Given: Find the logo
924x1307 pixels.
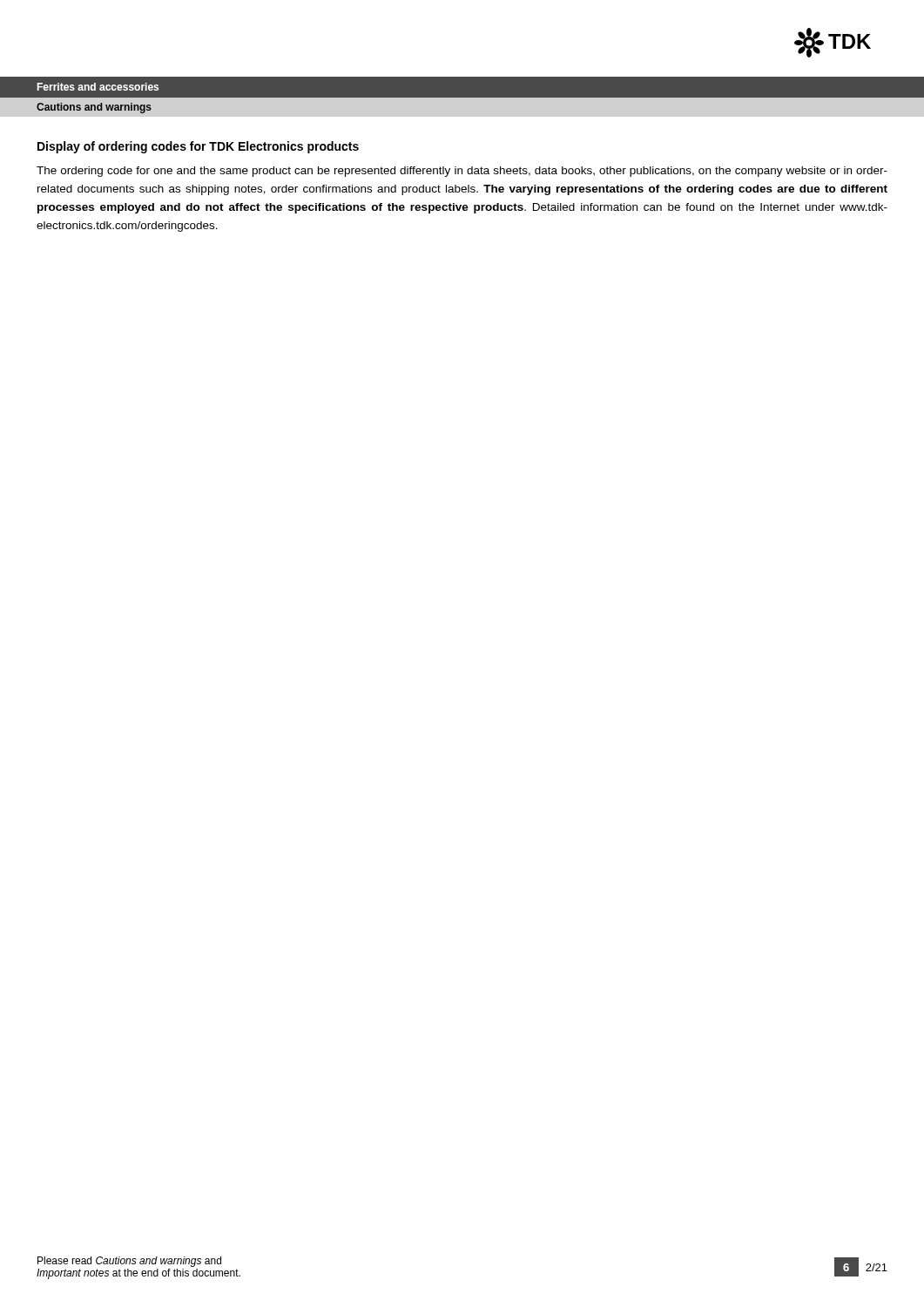Looking at the screenshot, I should pyautogui.click(x=840, y=44).
